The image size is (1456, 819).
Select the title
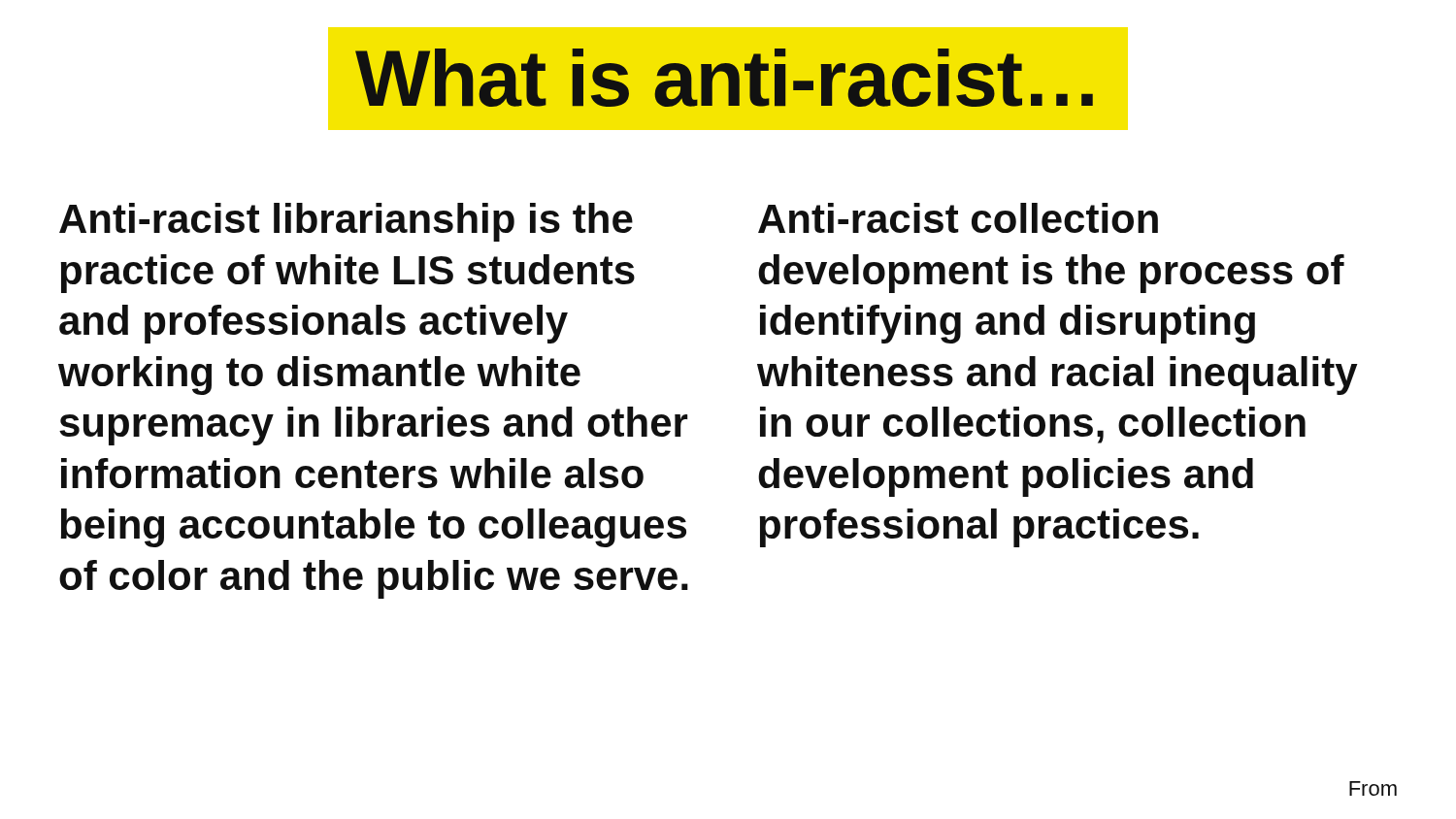point(728,79)
